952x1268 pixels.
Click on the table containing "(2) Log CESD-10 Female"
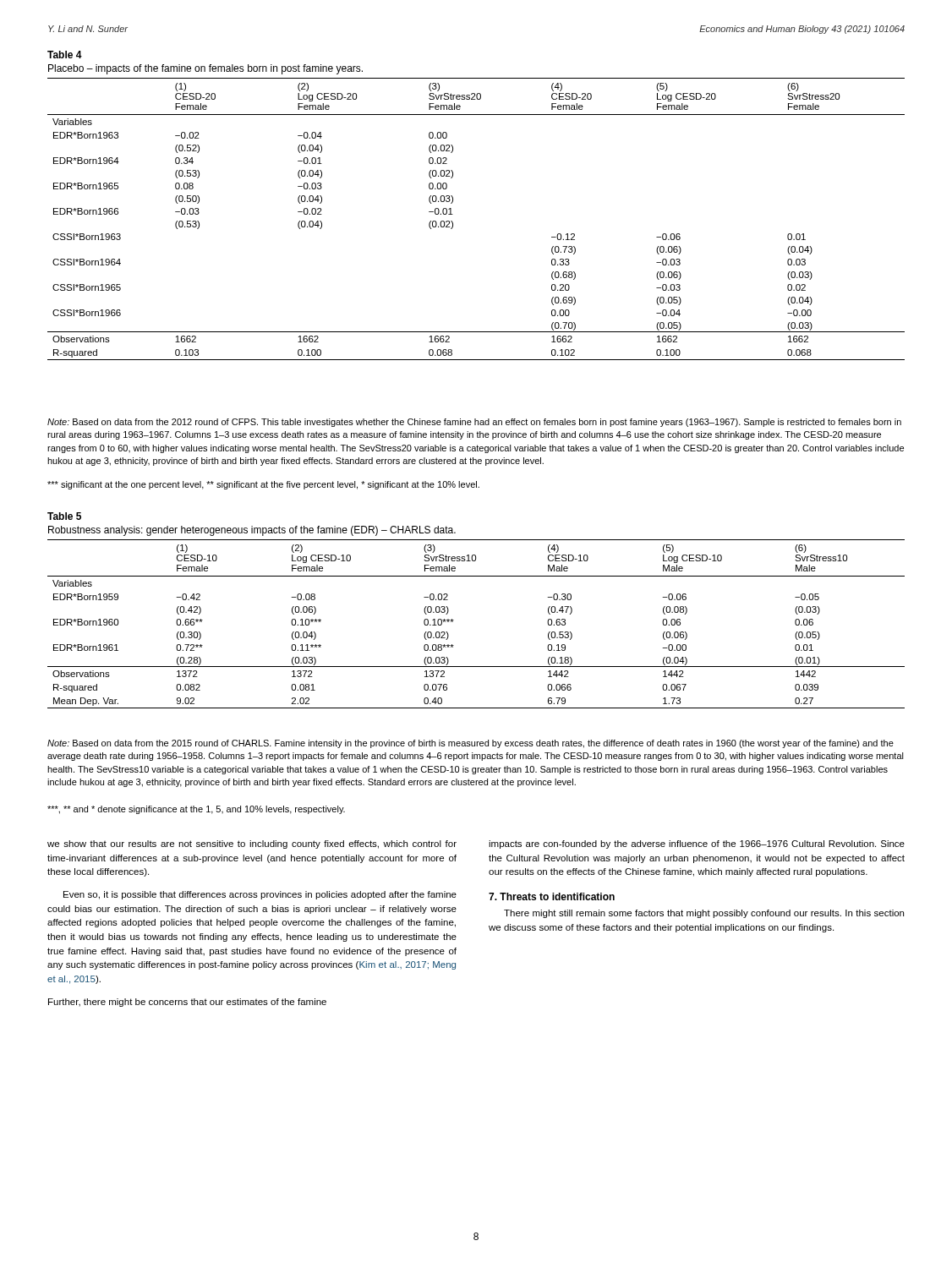476,624
